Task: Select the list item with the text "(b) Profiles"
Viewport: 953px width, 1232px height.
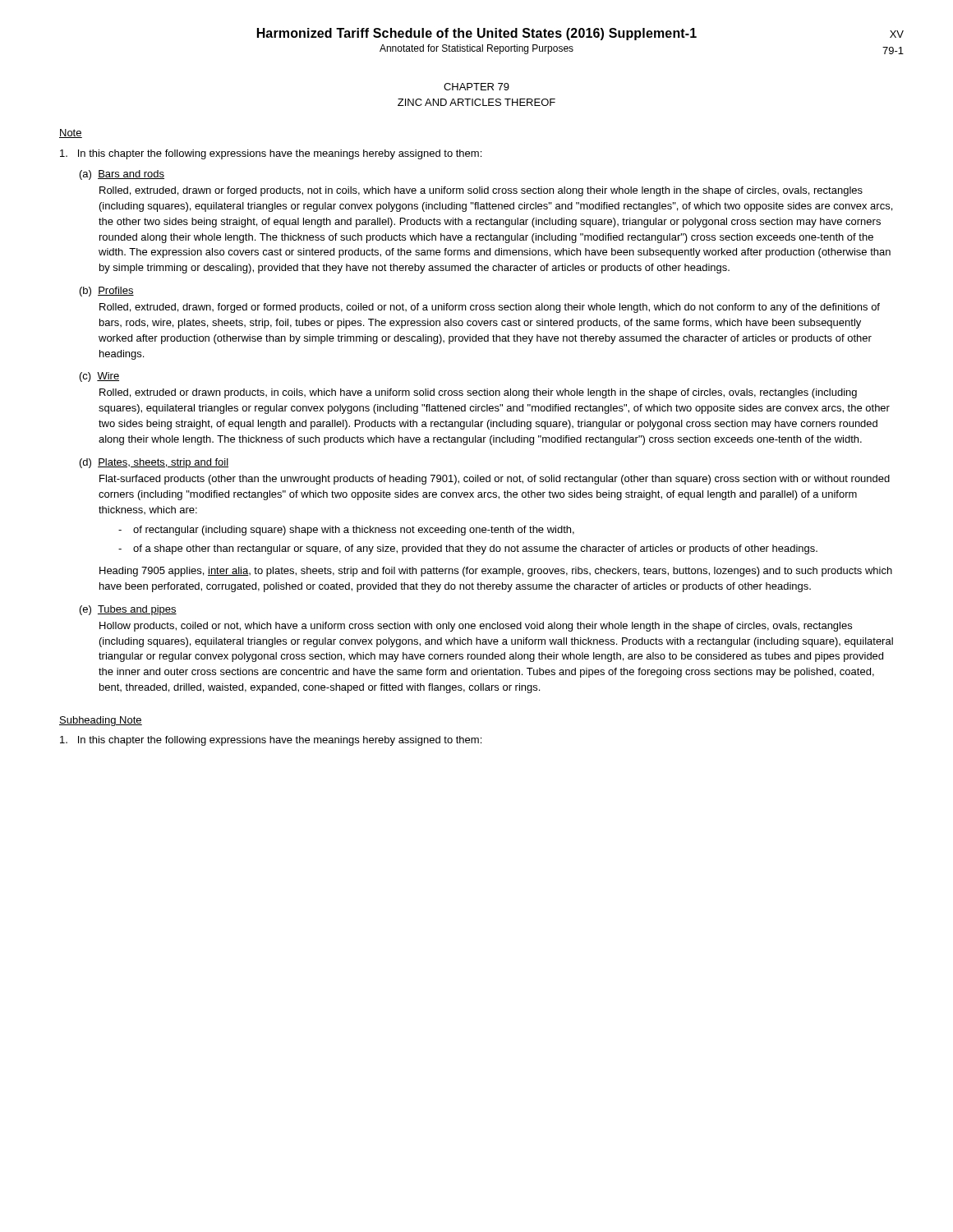Action: [106, 290]
